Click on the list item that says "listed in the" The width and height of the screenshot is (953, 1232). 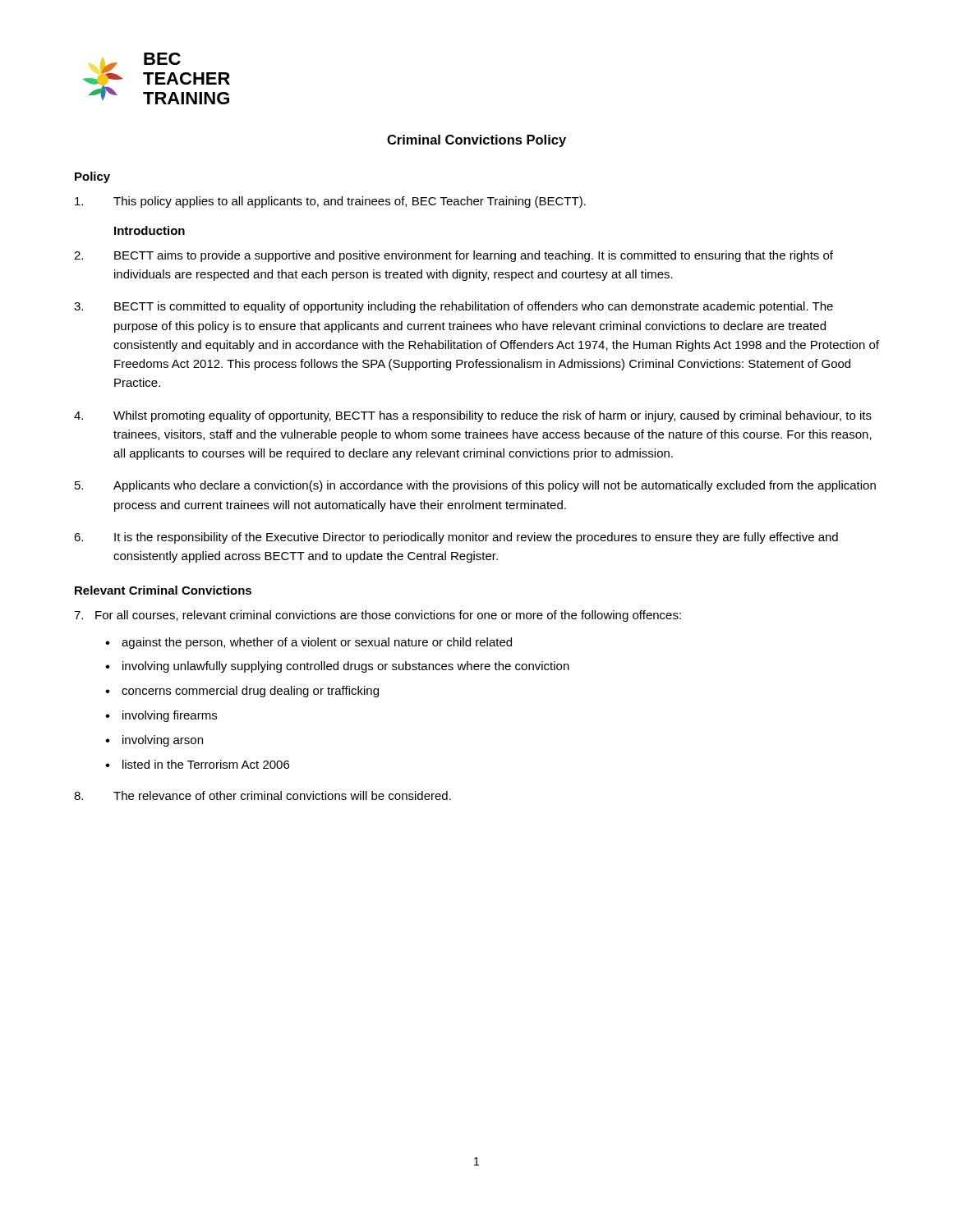(206, 764)
